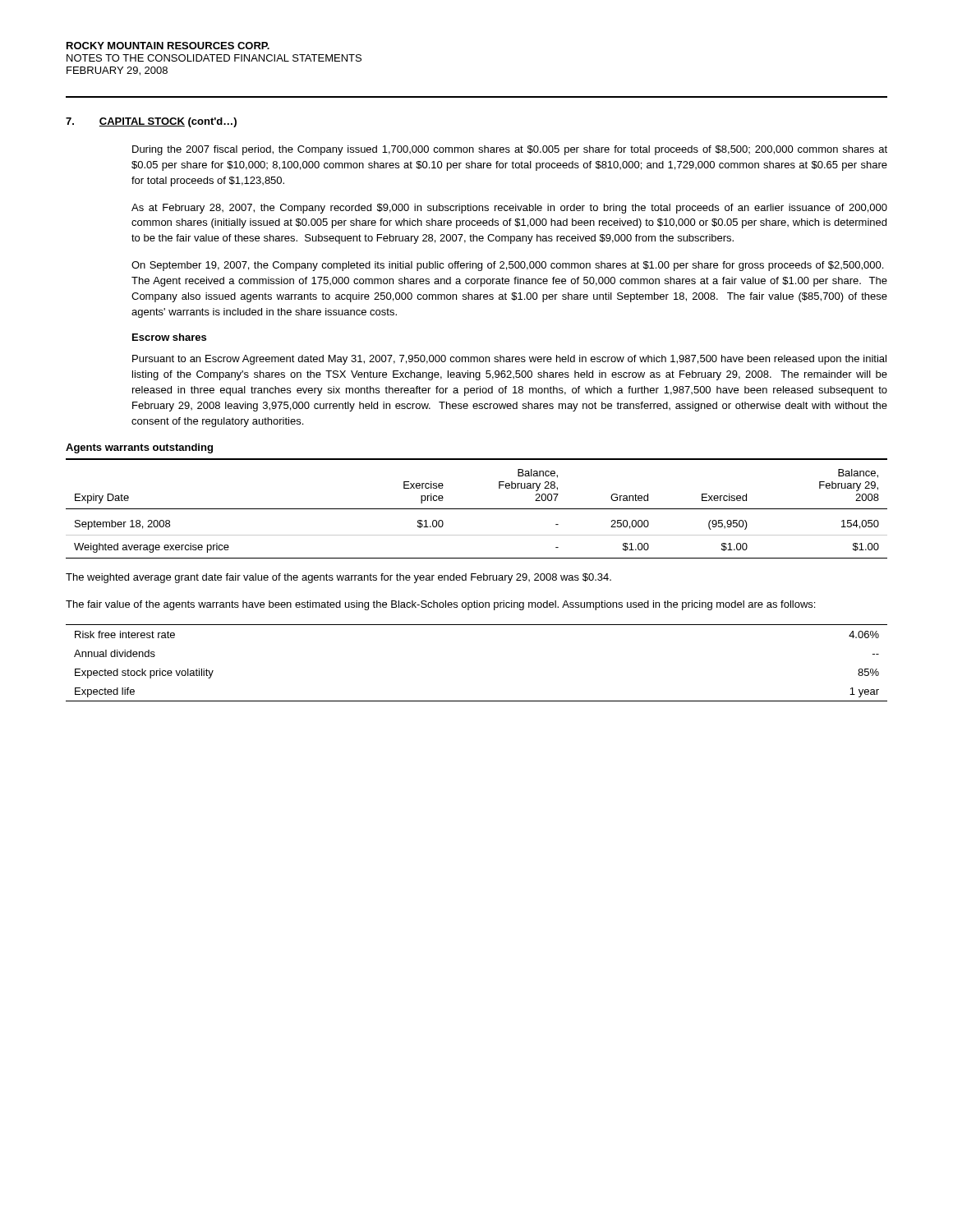Screen dimensions: 1232x953
Task: Locate the text "7.CAPITAL STOCK (cont'd…)"
Action: click(151, 121)
